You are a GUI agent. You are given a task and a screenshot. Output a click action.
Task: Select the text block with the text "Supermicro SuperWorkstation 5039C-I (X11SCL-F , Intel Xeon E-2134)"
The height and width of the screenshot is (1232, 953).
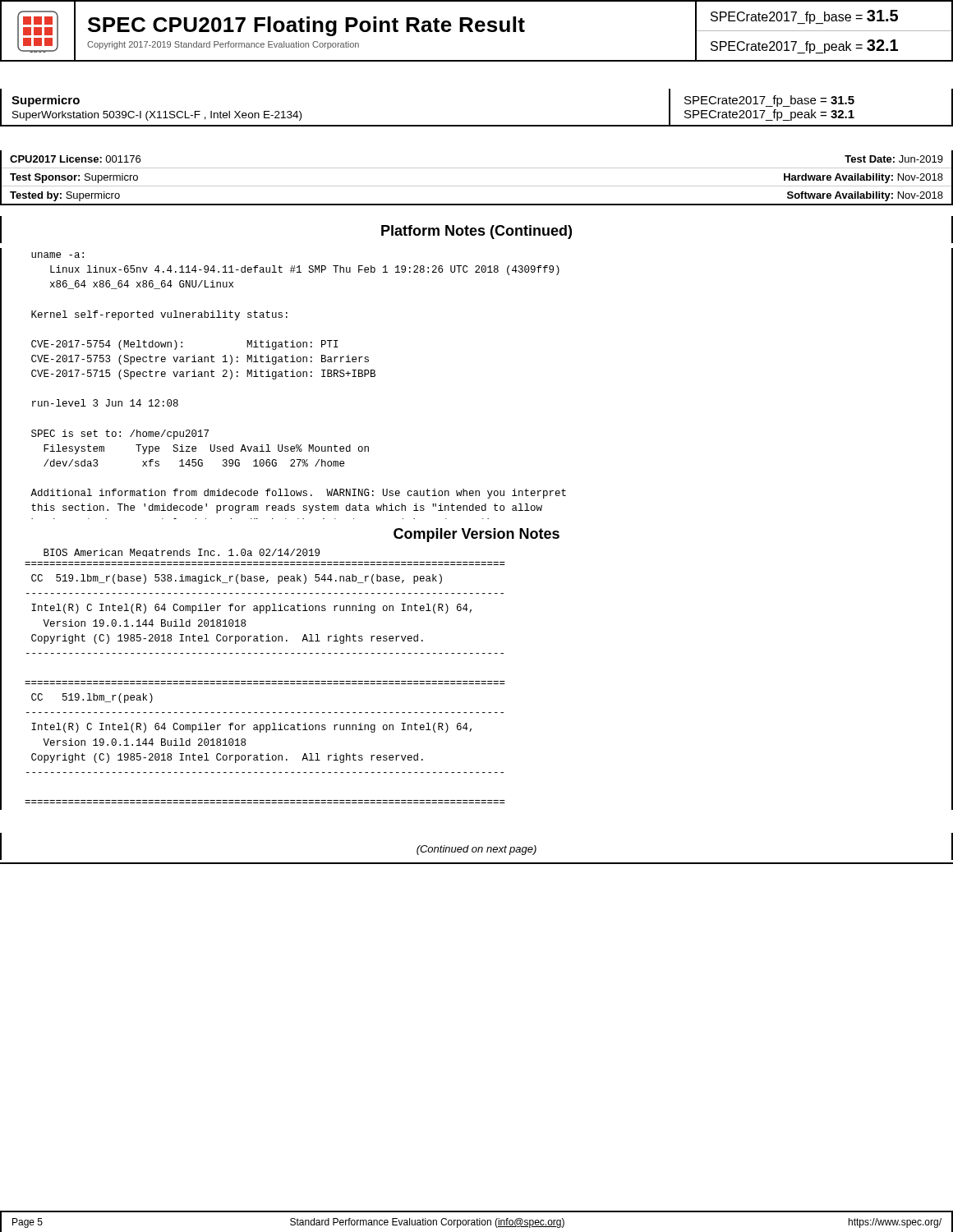pos(476,107)
